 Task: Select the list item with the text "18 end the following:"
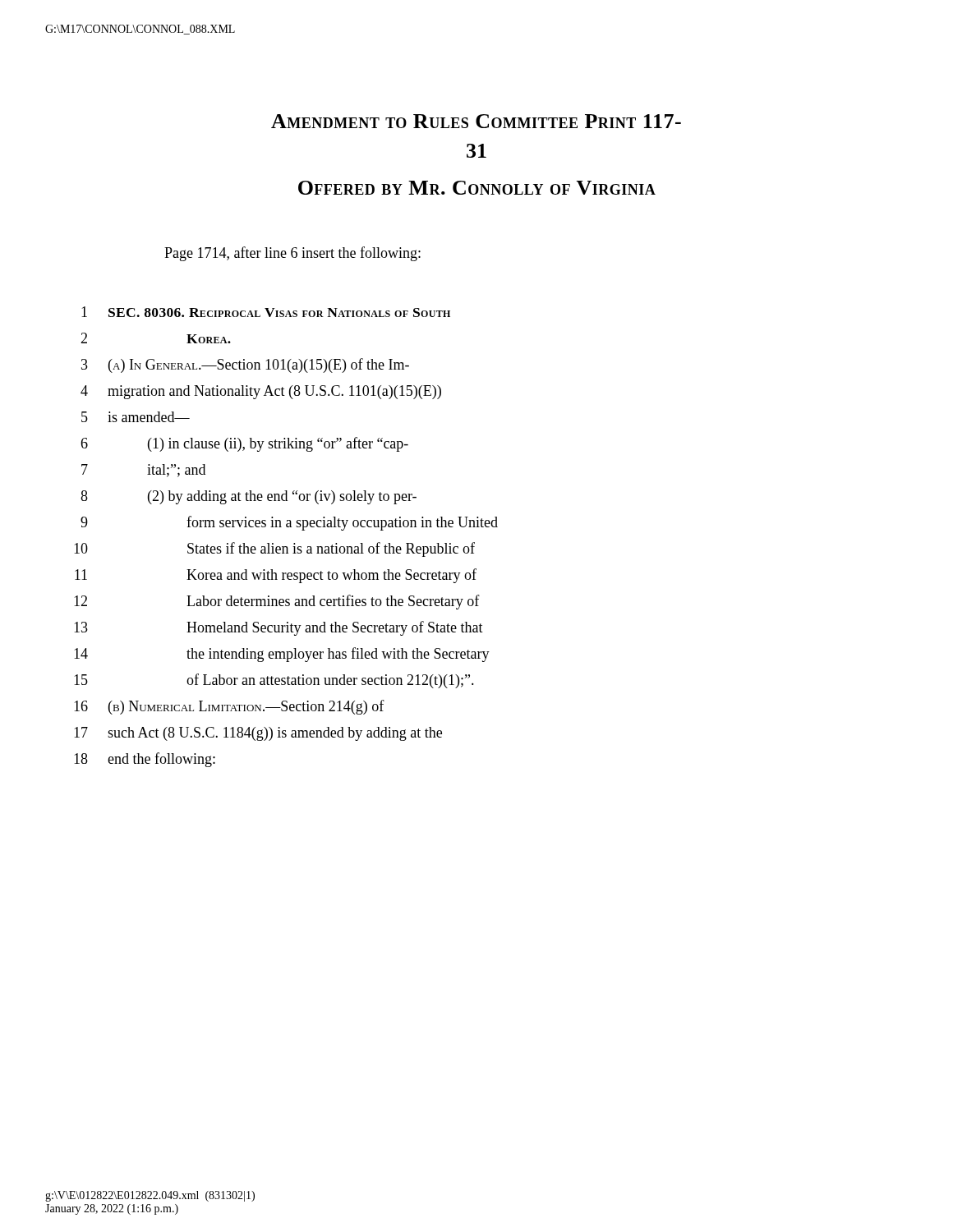click(145, 760)
